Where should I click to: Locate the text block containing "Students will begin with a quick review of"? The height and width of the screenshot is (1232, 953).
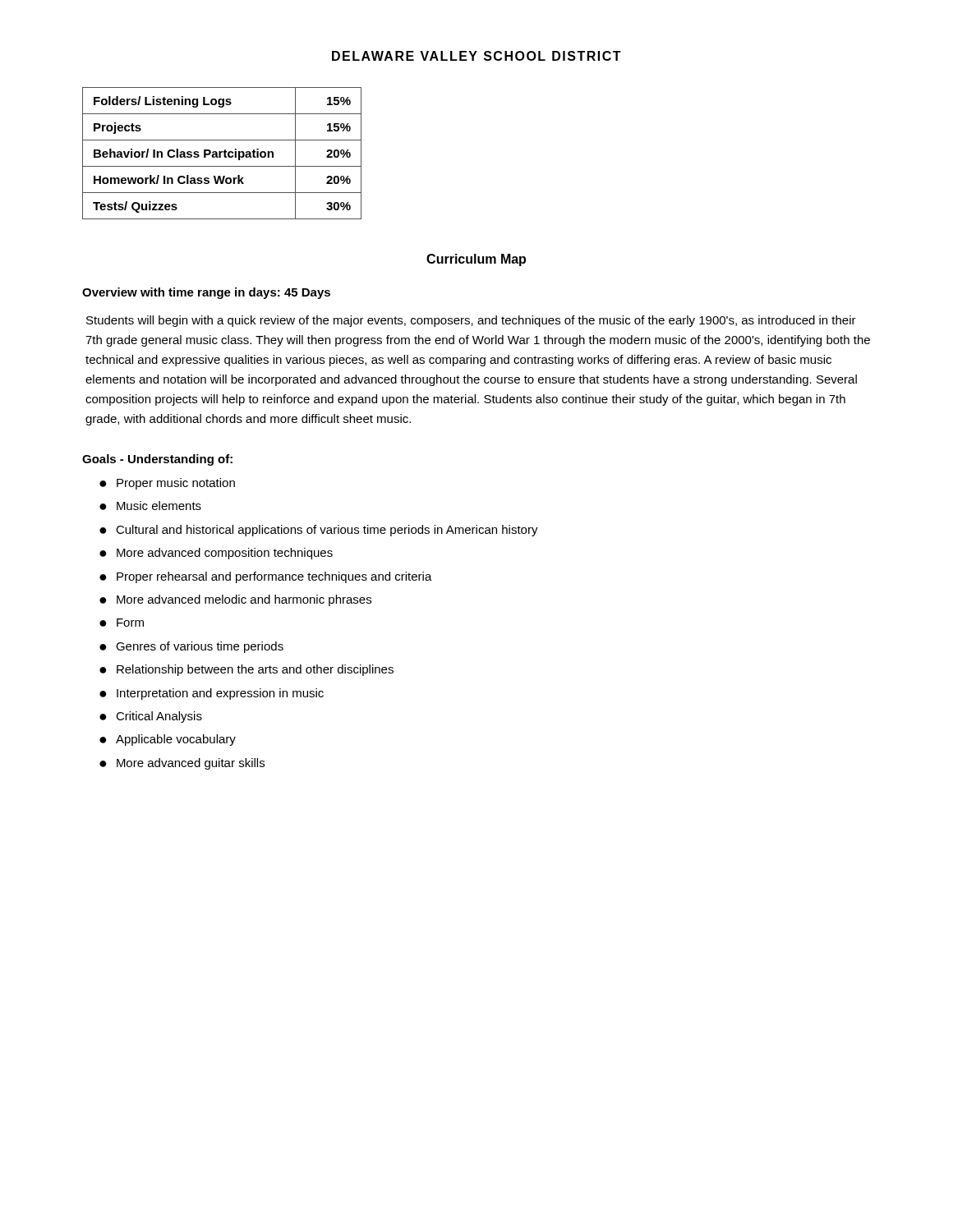pyautogui.click(x=478, y=369)
